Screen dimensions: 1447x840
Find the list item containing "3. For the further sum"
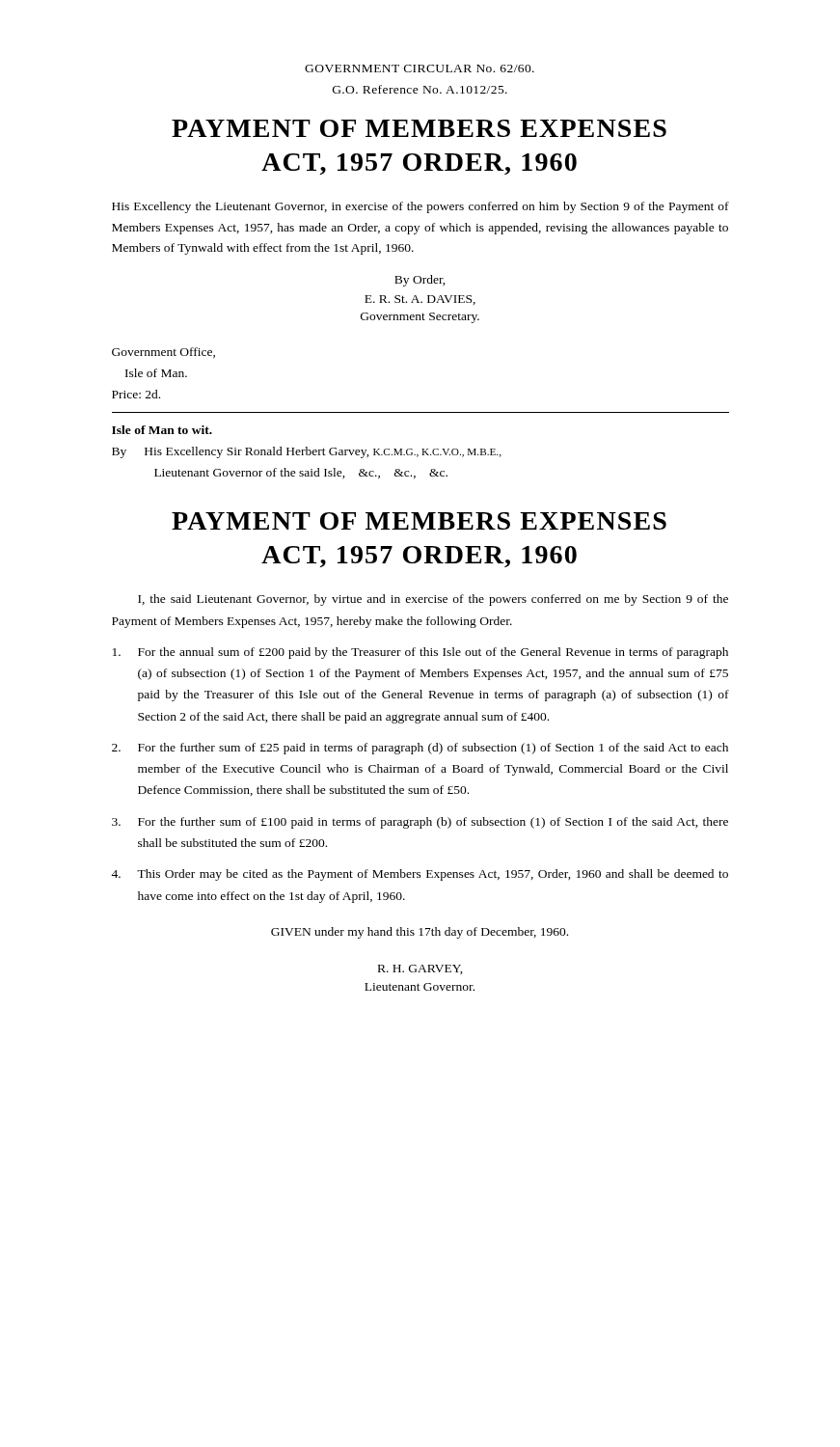click(420, 833)
